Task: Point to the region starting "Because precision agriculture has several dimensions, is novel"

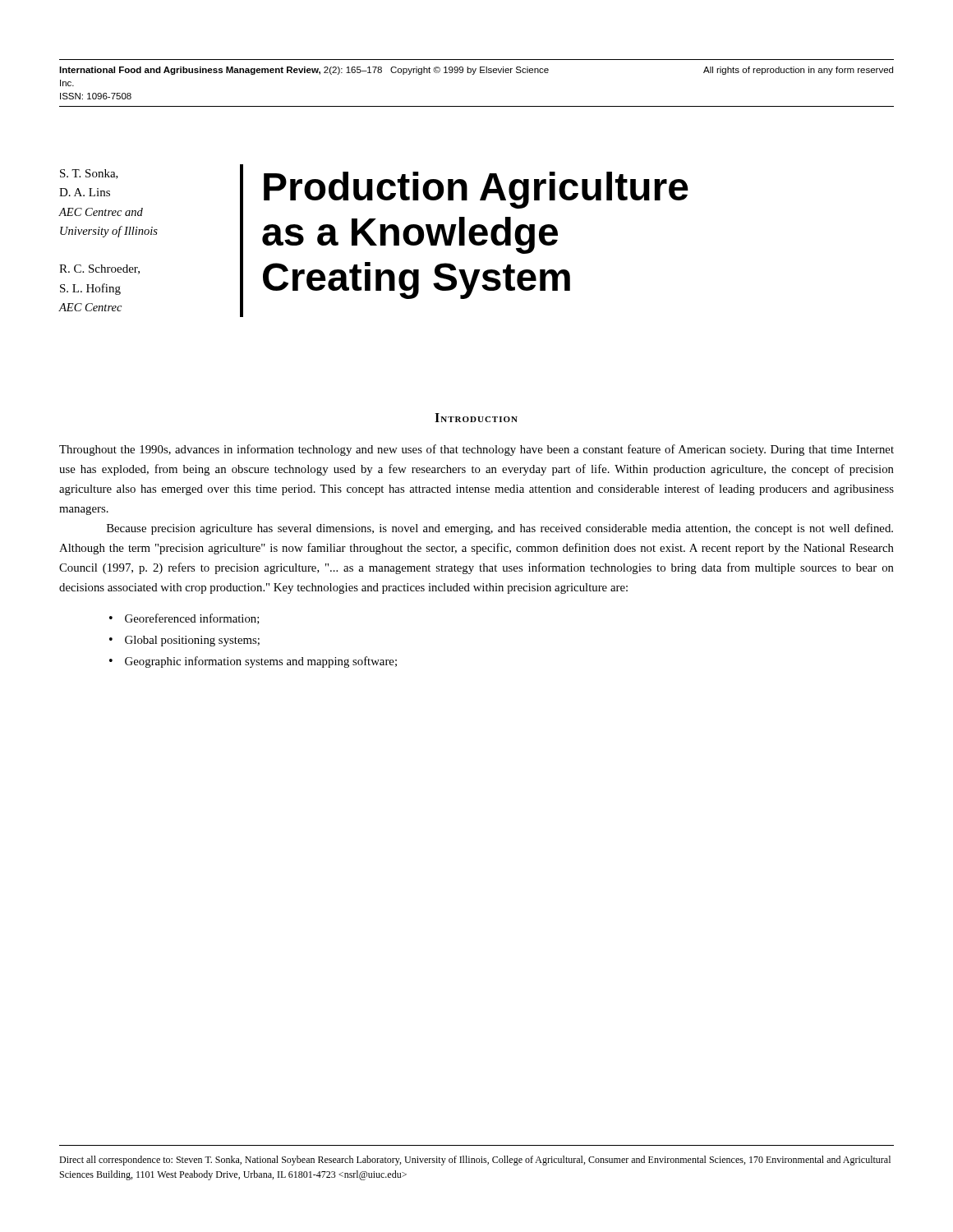Action: coord(476,558)
